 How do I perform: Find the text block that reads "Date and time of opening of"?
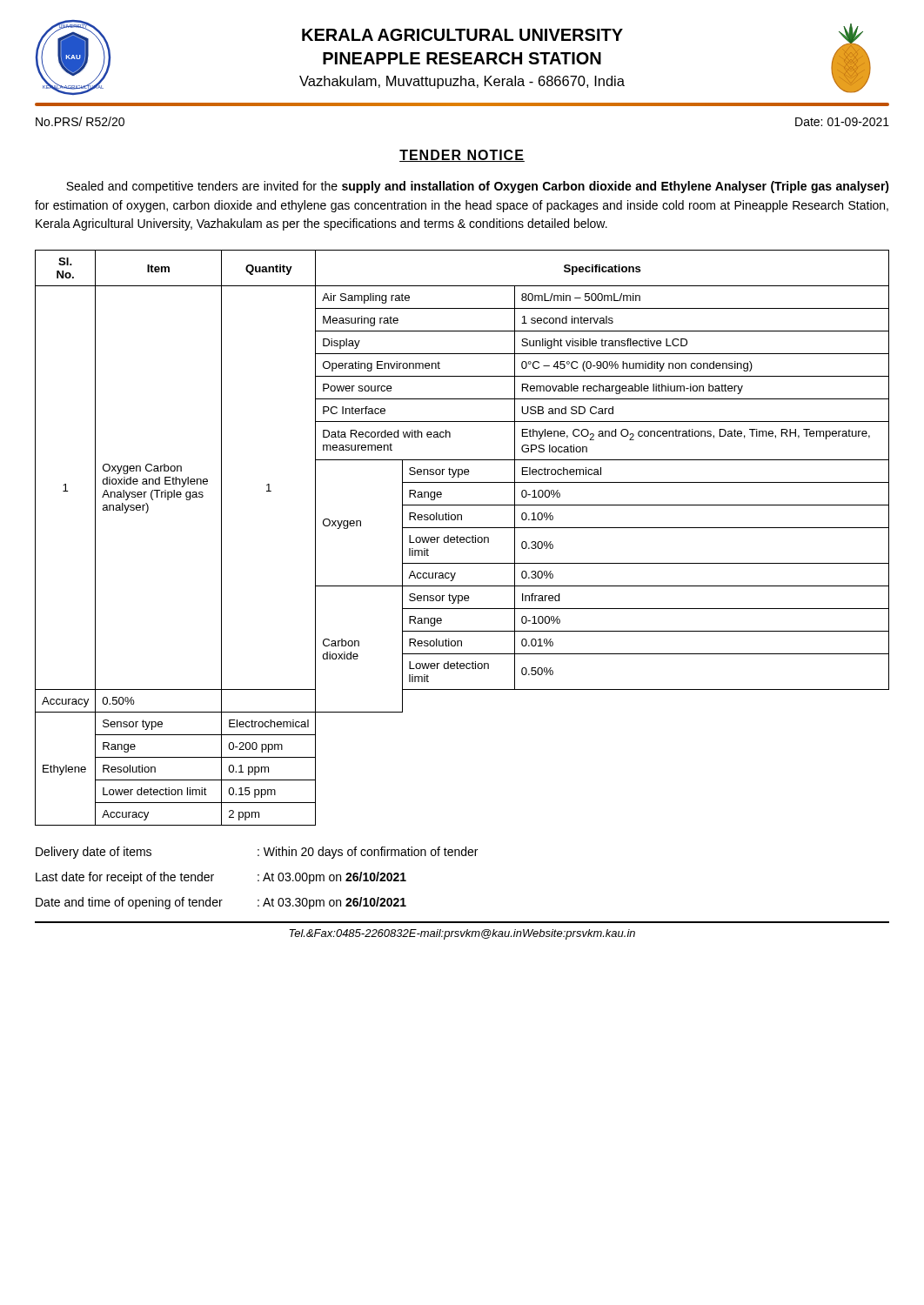[x=221, y=903]
